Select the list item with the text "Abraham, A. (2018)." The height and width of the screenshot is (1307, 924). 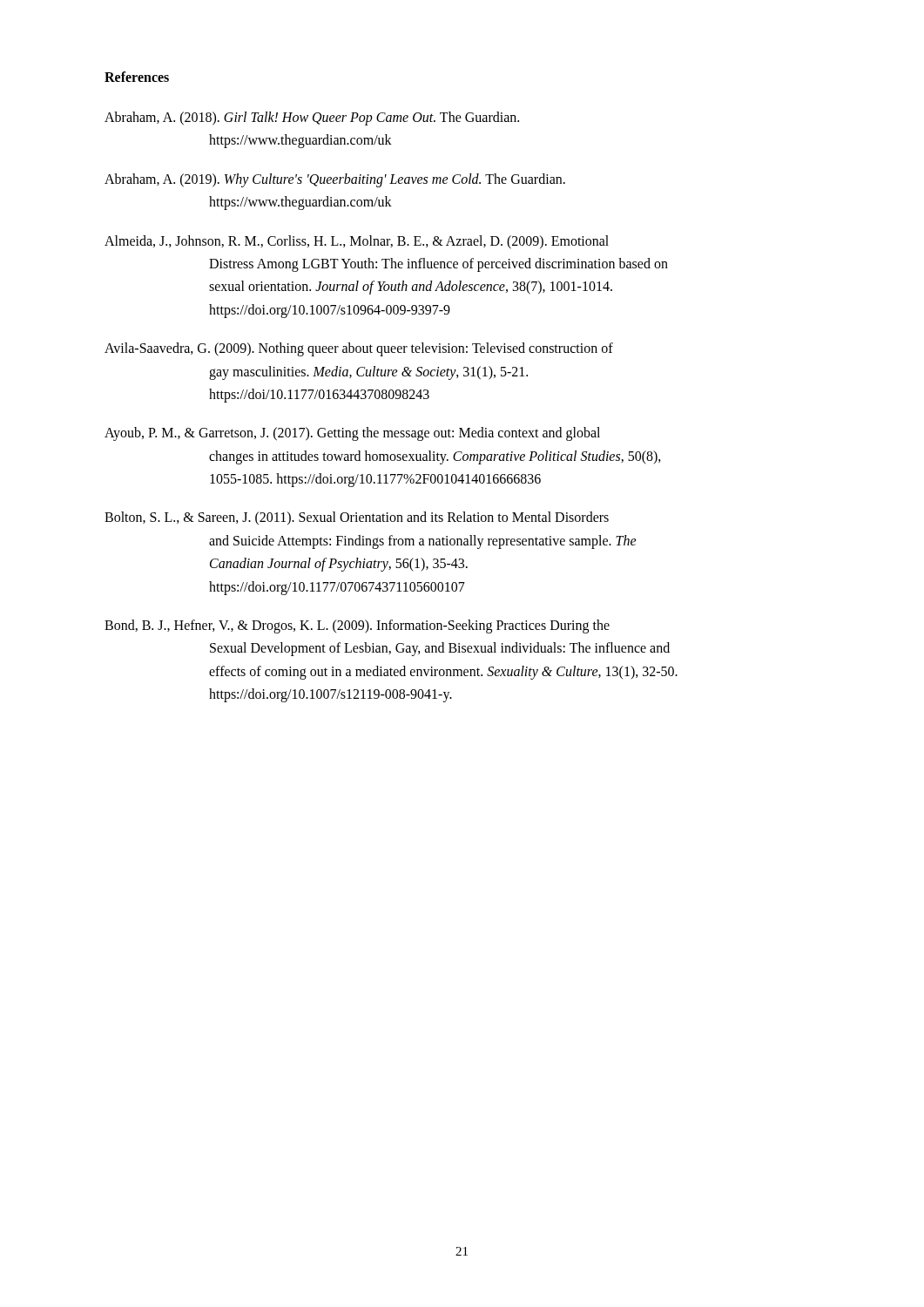click(462, 131)
